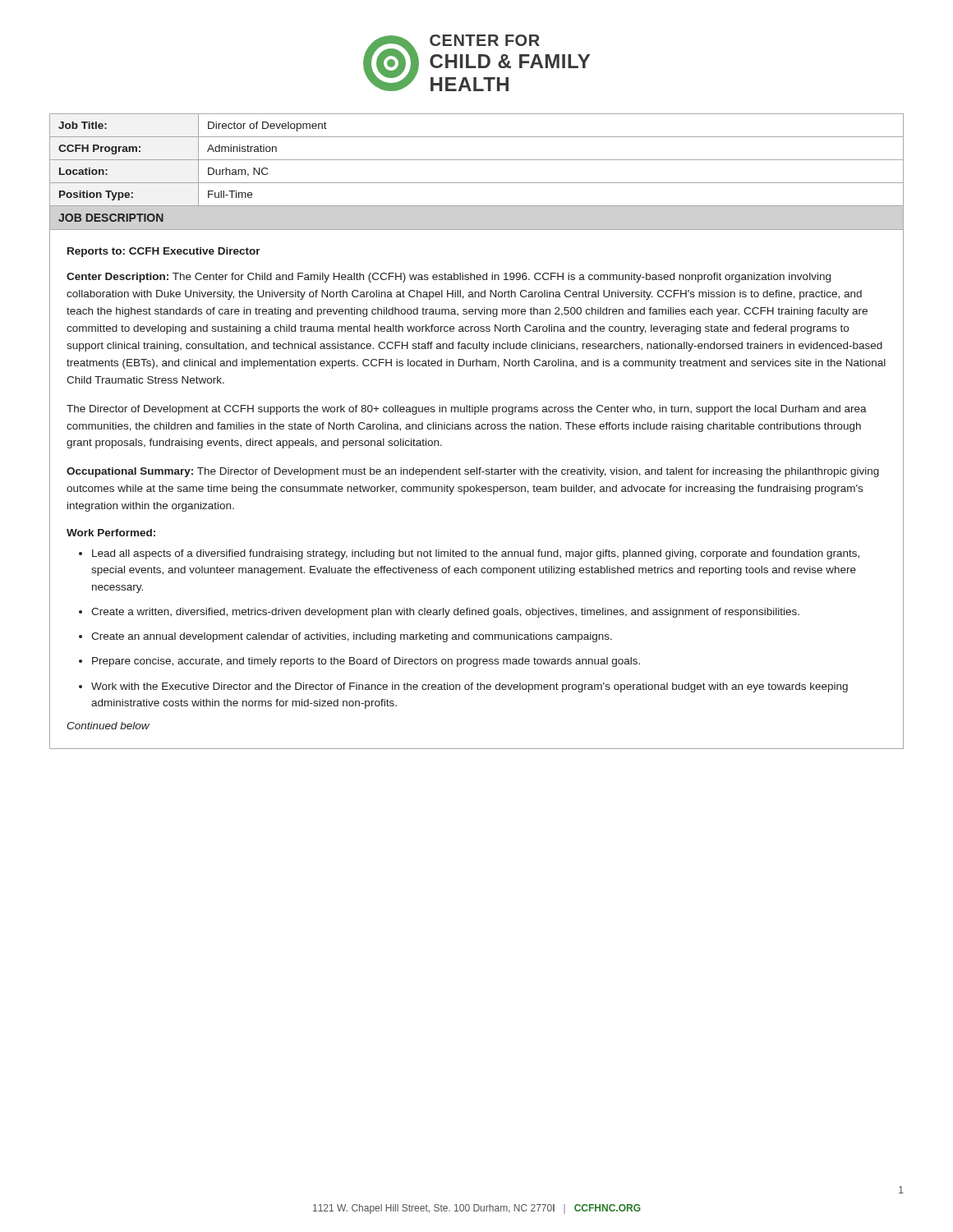Click on the list item that reads "Create a written, diversified, metrics-driven"
The height and width of the screenshot is (1232, 953).
[x=446, y=611]
